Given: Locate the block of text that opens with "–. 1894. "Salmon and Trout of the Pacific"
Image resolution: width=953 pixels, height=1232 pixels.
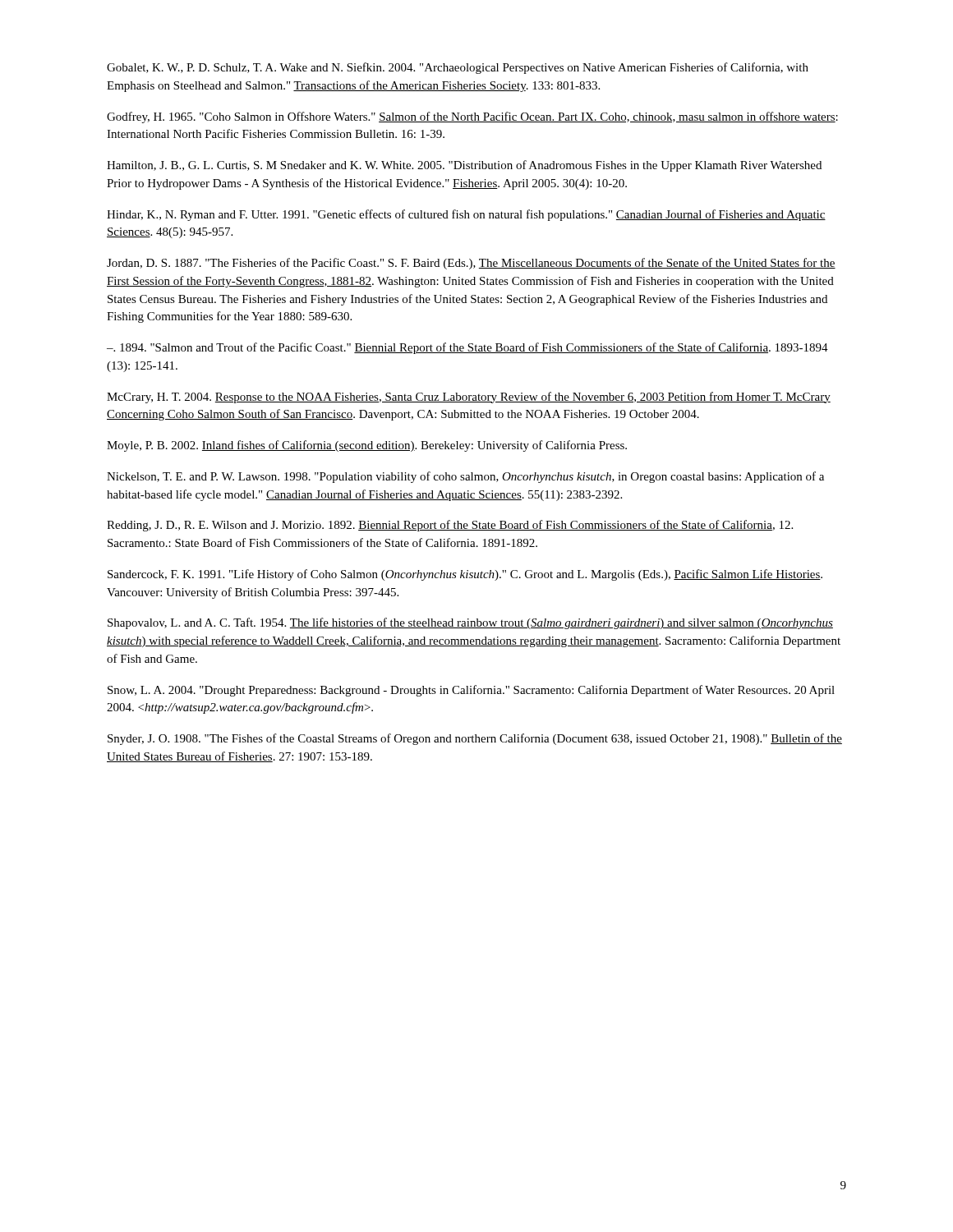Looking at the screenshot, I should 467,356.
